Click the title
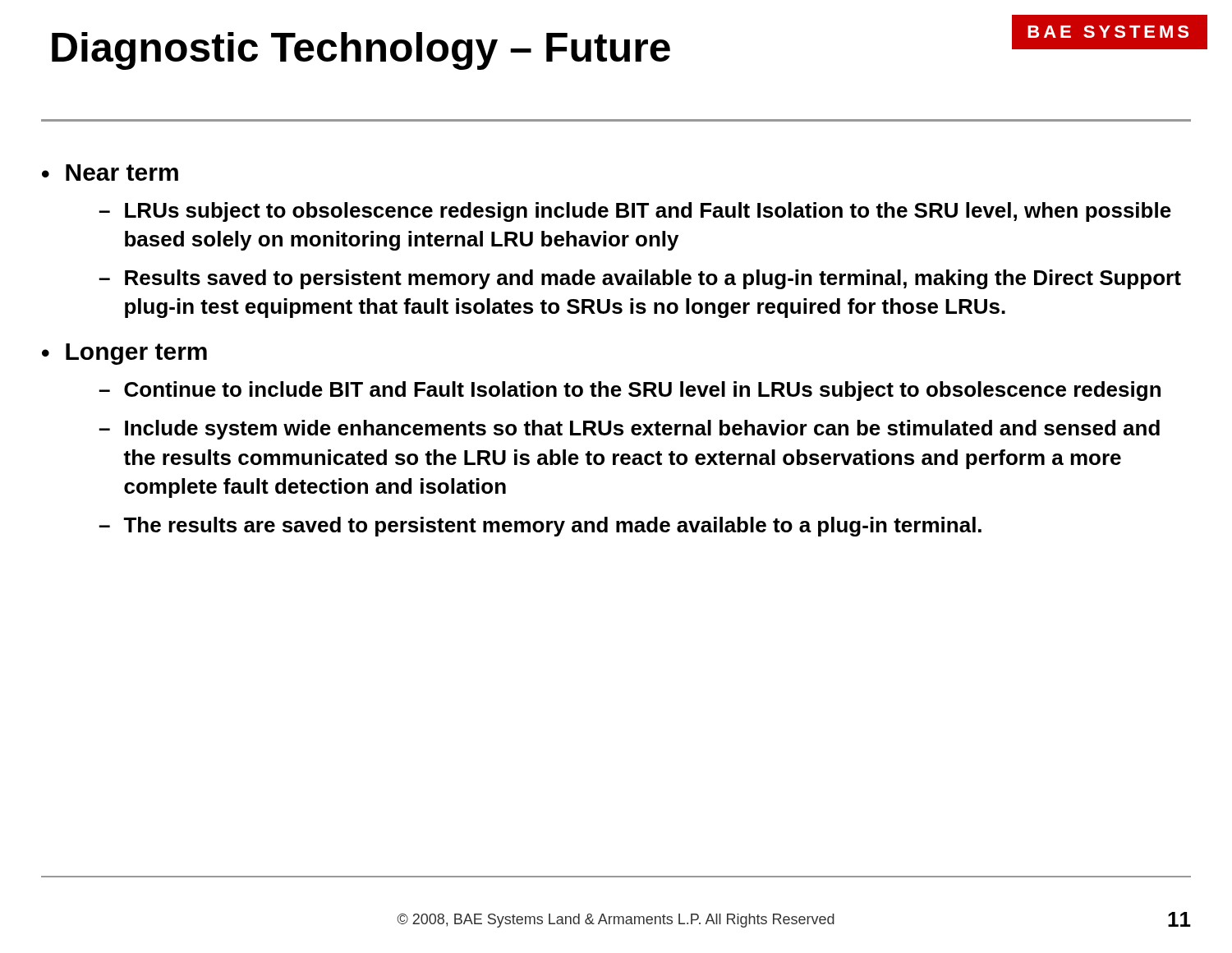Viewport: 1232px width, 953px height. (360, 48)
